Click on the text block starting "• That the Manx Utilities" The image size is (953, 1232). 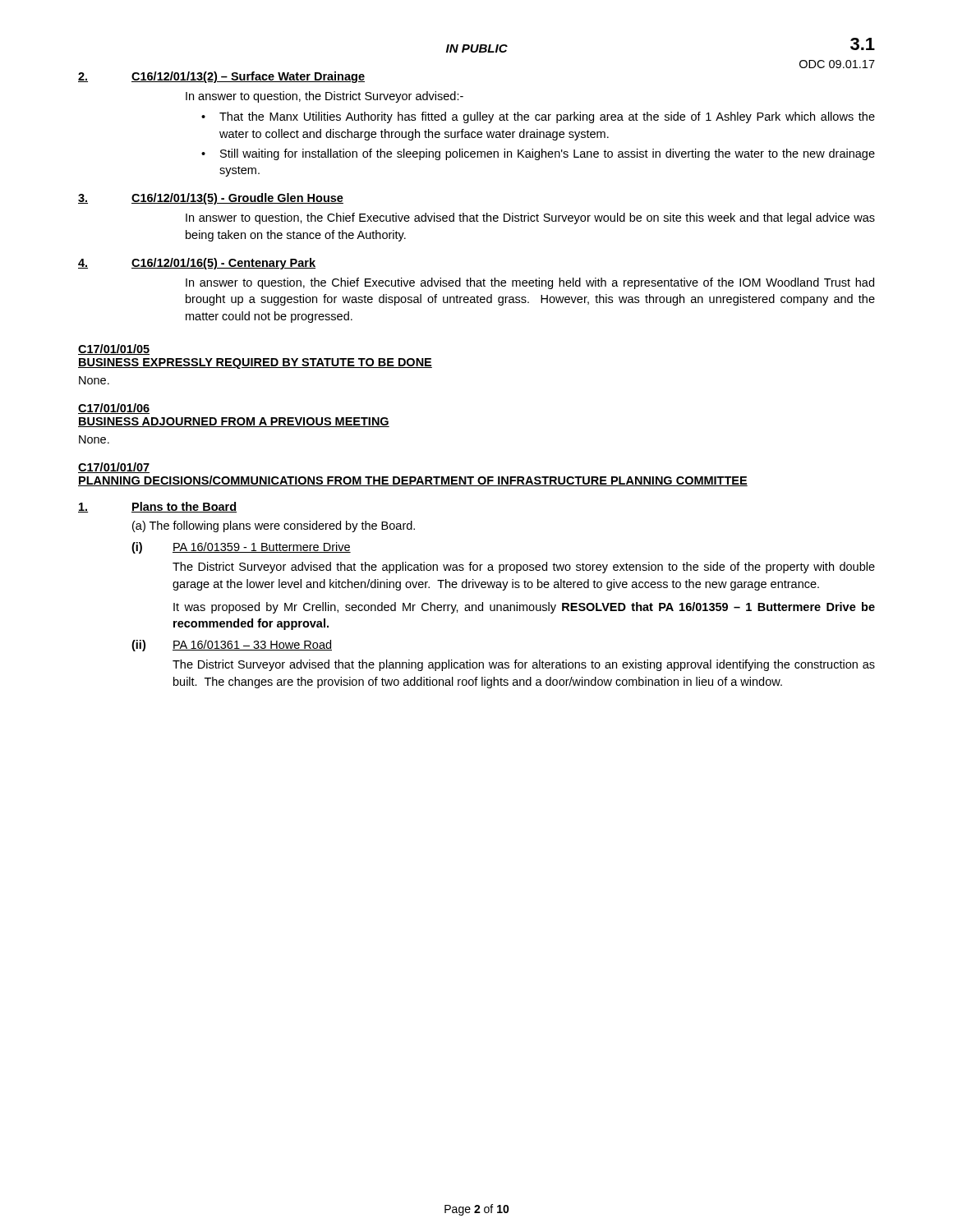(538, 125)
